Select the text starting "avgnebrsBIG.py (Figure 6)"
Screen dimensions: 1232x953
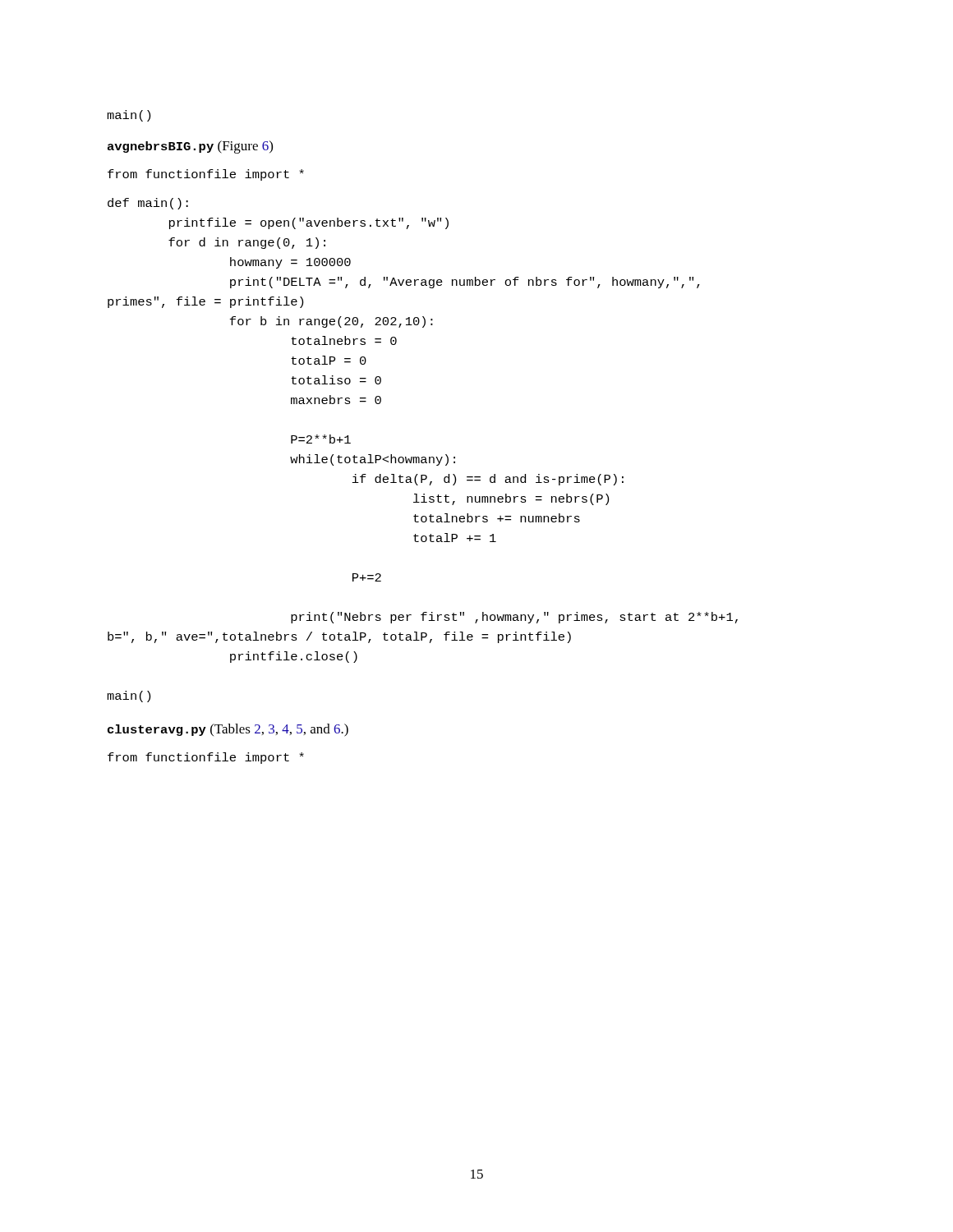(190, 146)
